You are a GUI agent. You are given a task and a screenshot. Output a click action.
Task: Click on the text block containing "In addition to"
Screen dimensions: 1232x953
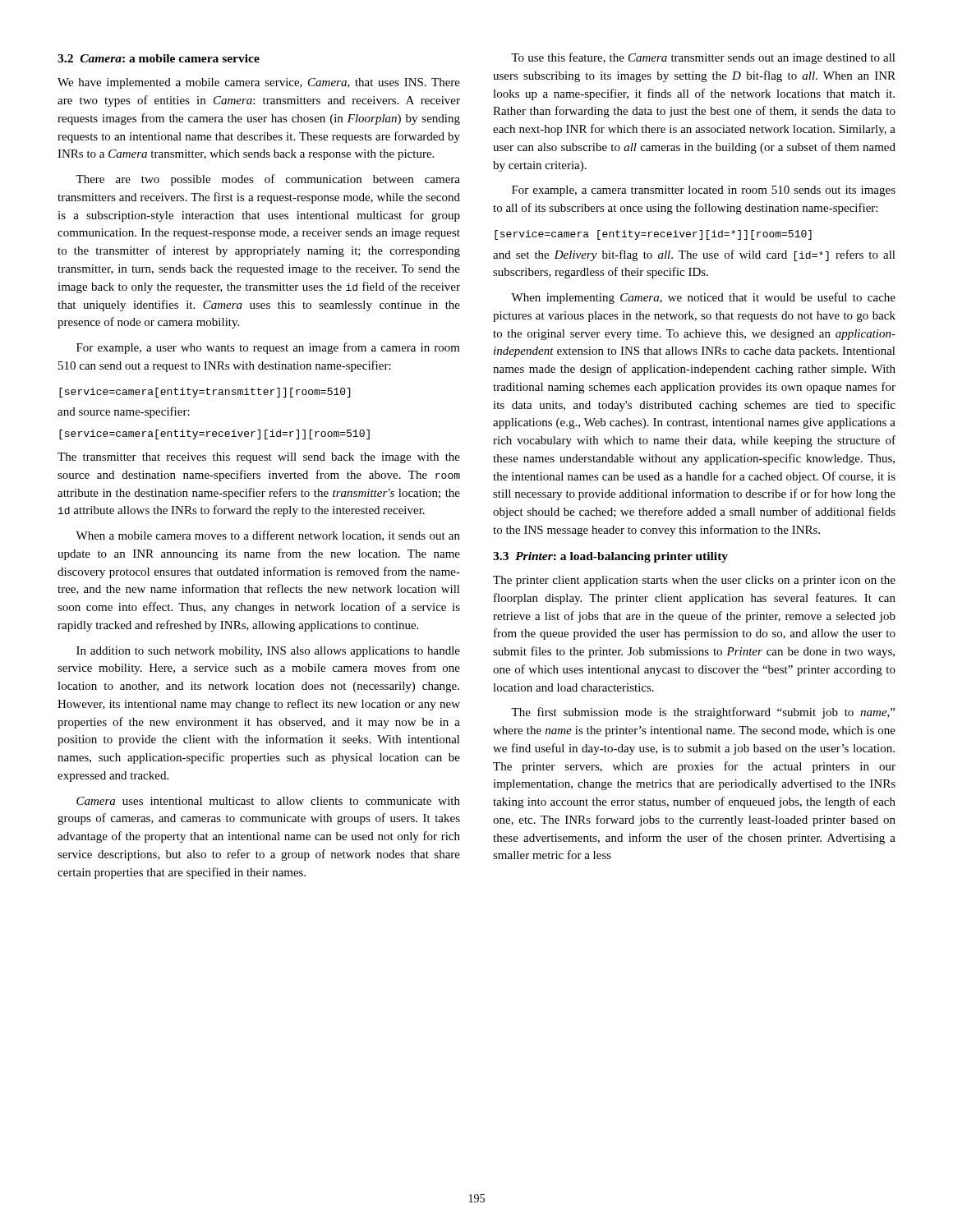(x=259, y=713)
